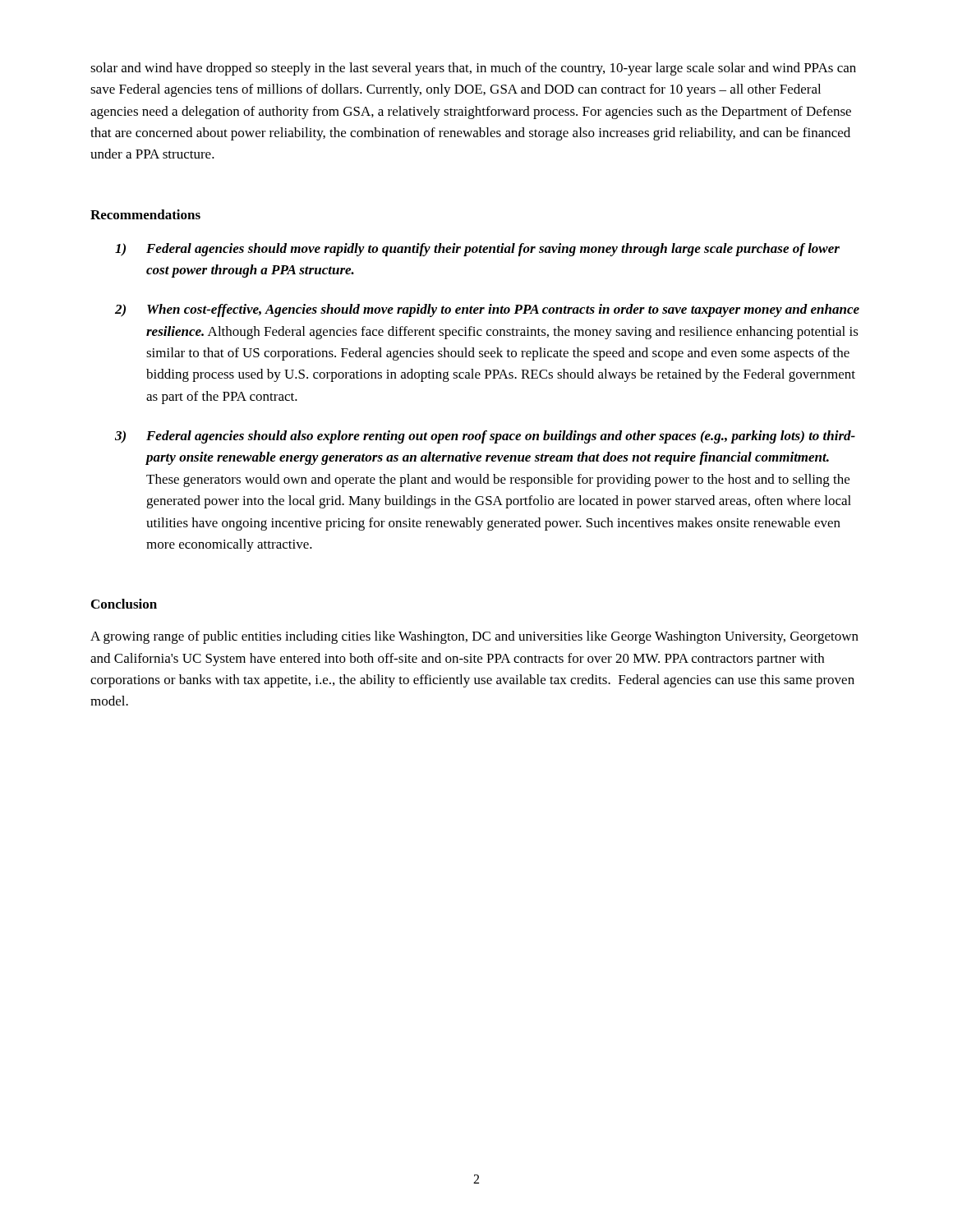Find the passage starting "3) Federal agencies should also"
953x1232 pixels.
[x=489, y=490]
